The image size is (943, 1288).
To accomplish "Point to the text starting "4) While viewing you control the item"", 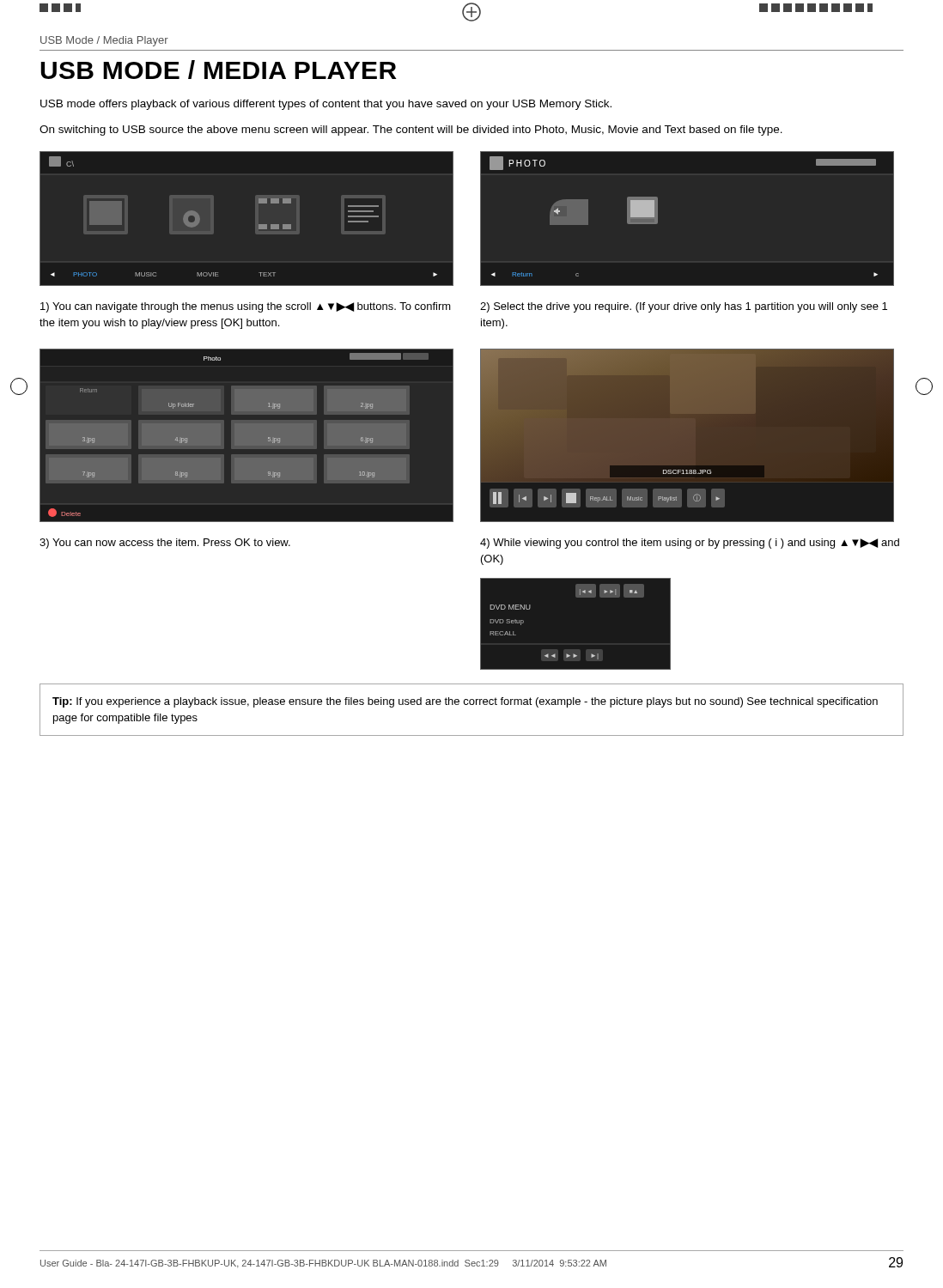I will pyautogui.click(x=690, y=550).
